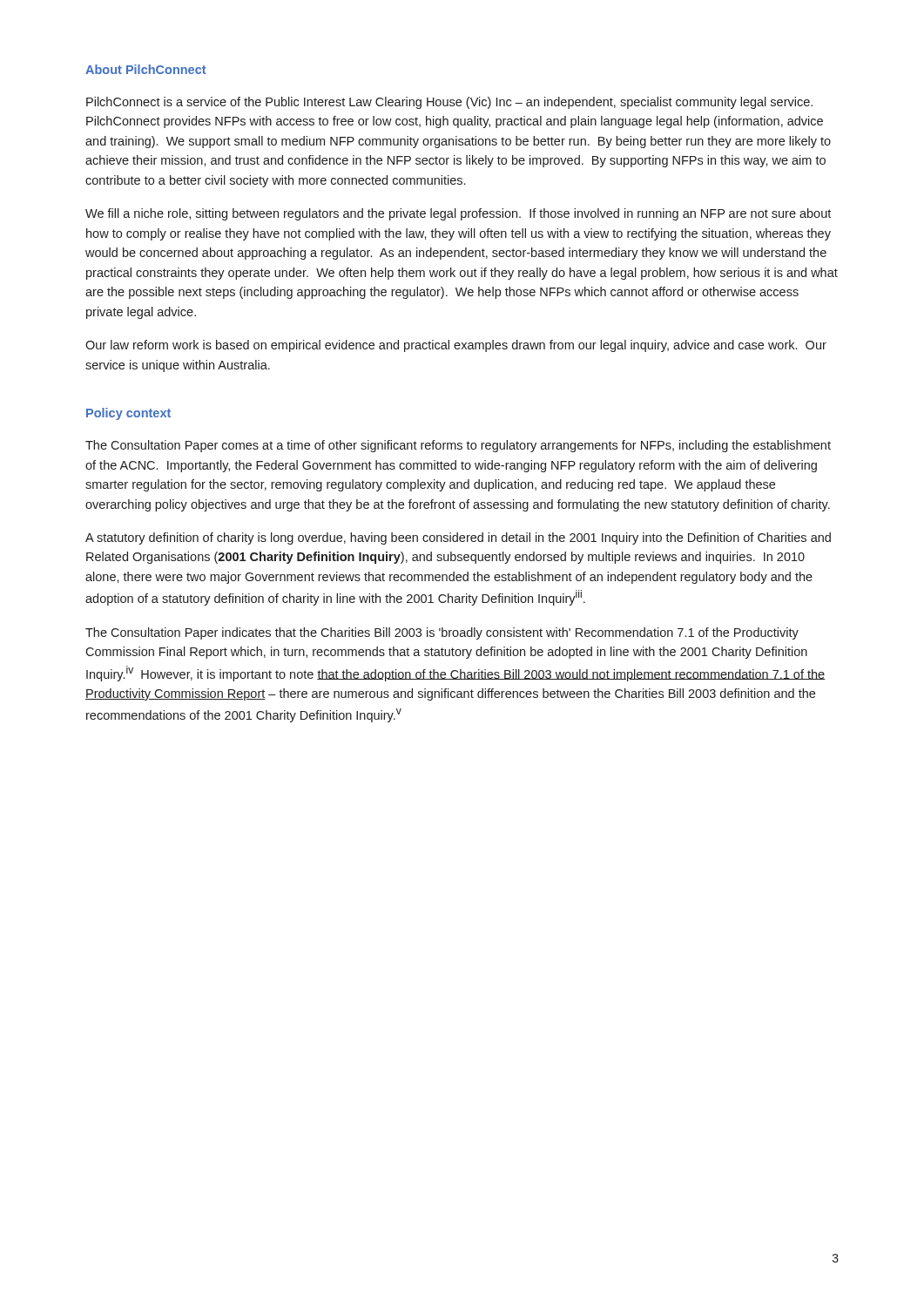Viewport: 924px width, 1307px height.
Task: Click on the passage starting "Our law reform work is based"
Action: (456, 355)
